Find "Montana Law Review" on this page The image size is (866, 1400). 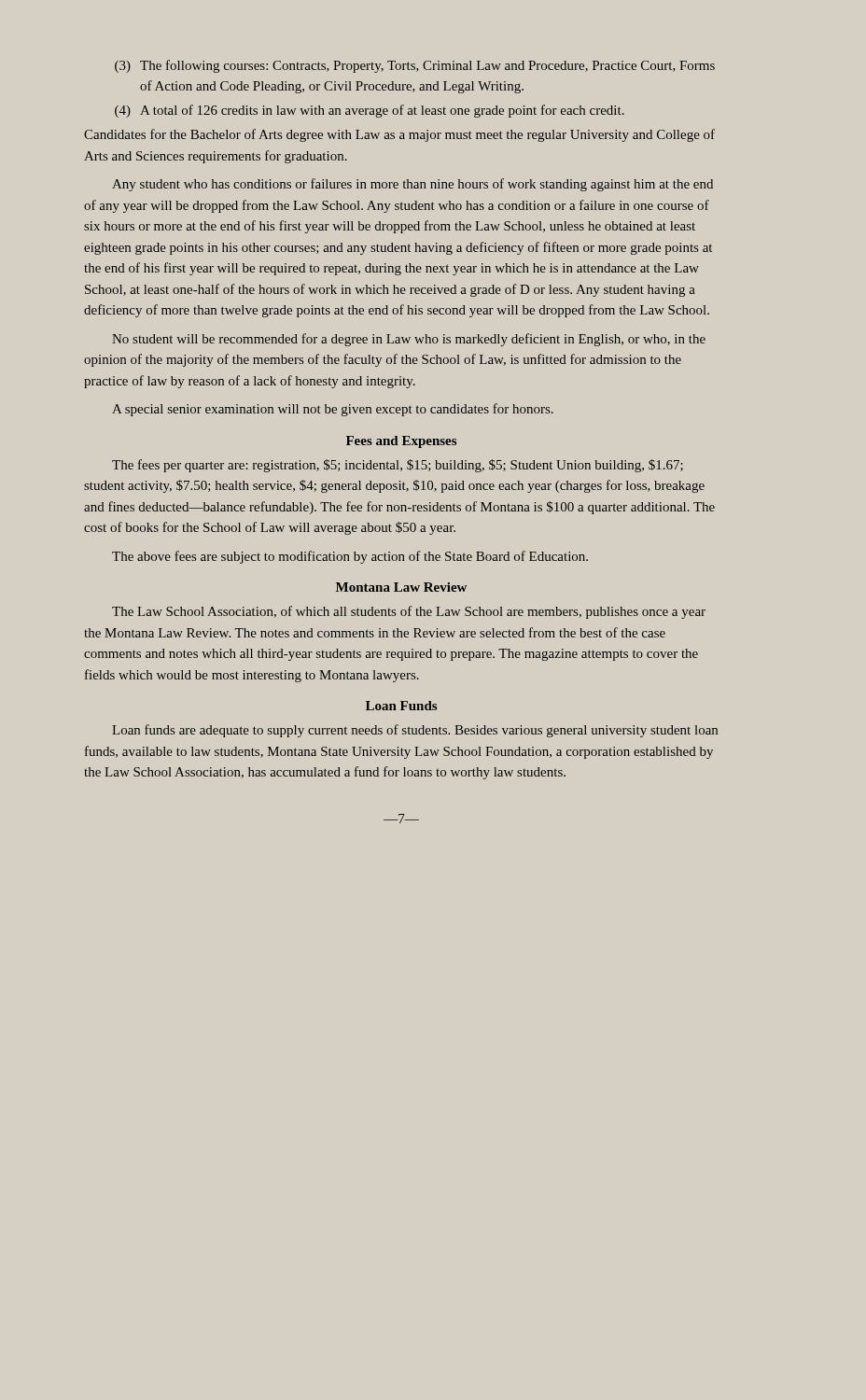401,587
